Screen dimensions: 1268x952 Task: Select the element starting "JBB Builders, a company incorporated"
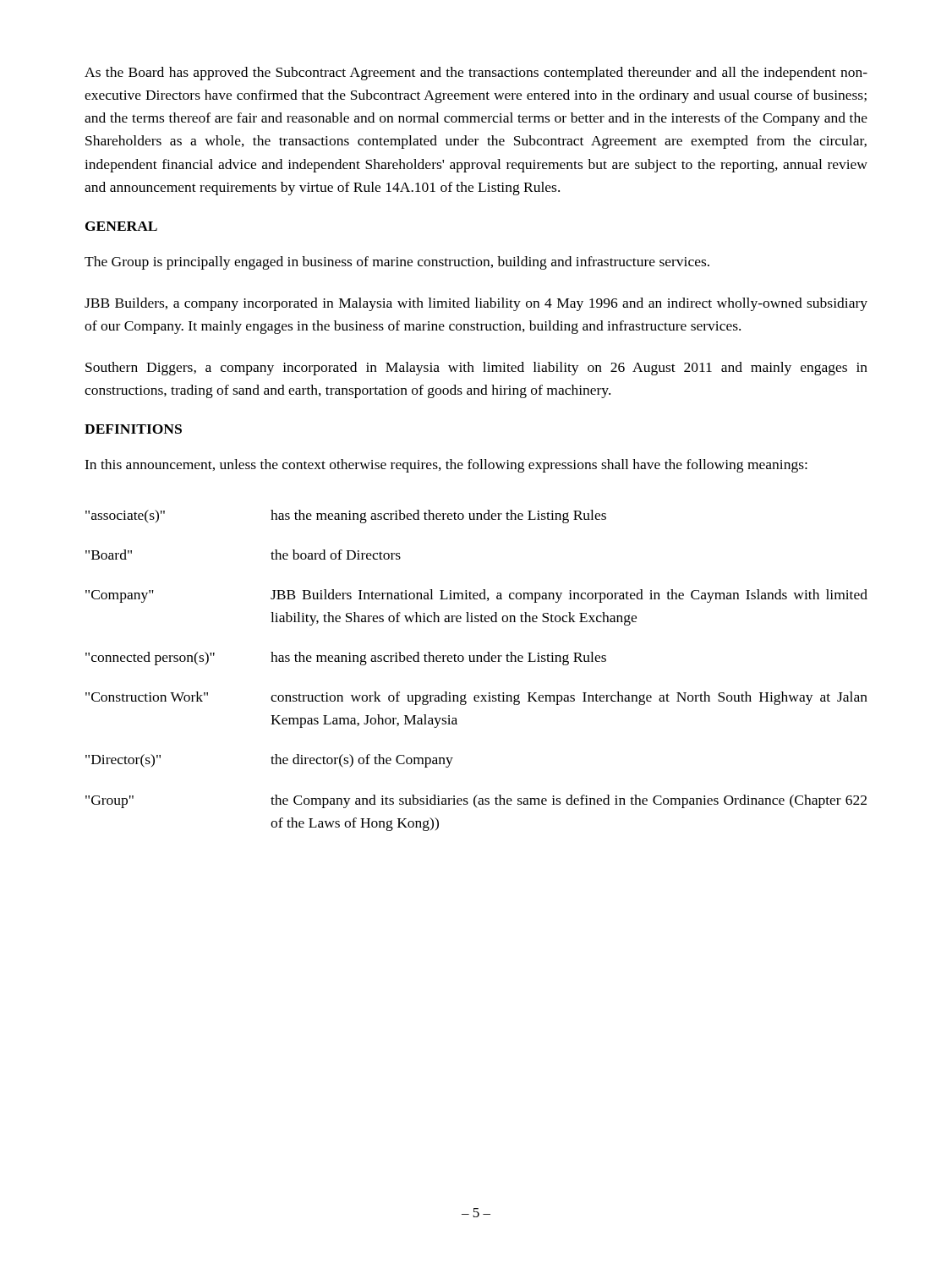click(x=476, y=314)
